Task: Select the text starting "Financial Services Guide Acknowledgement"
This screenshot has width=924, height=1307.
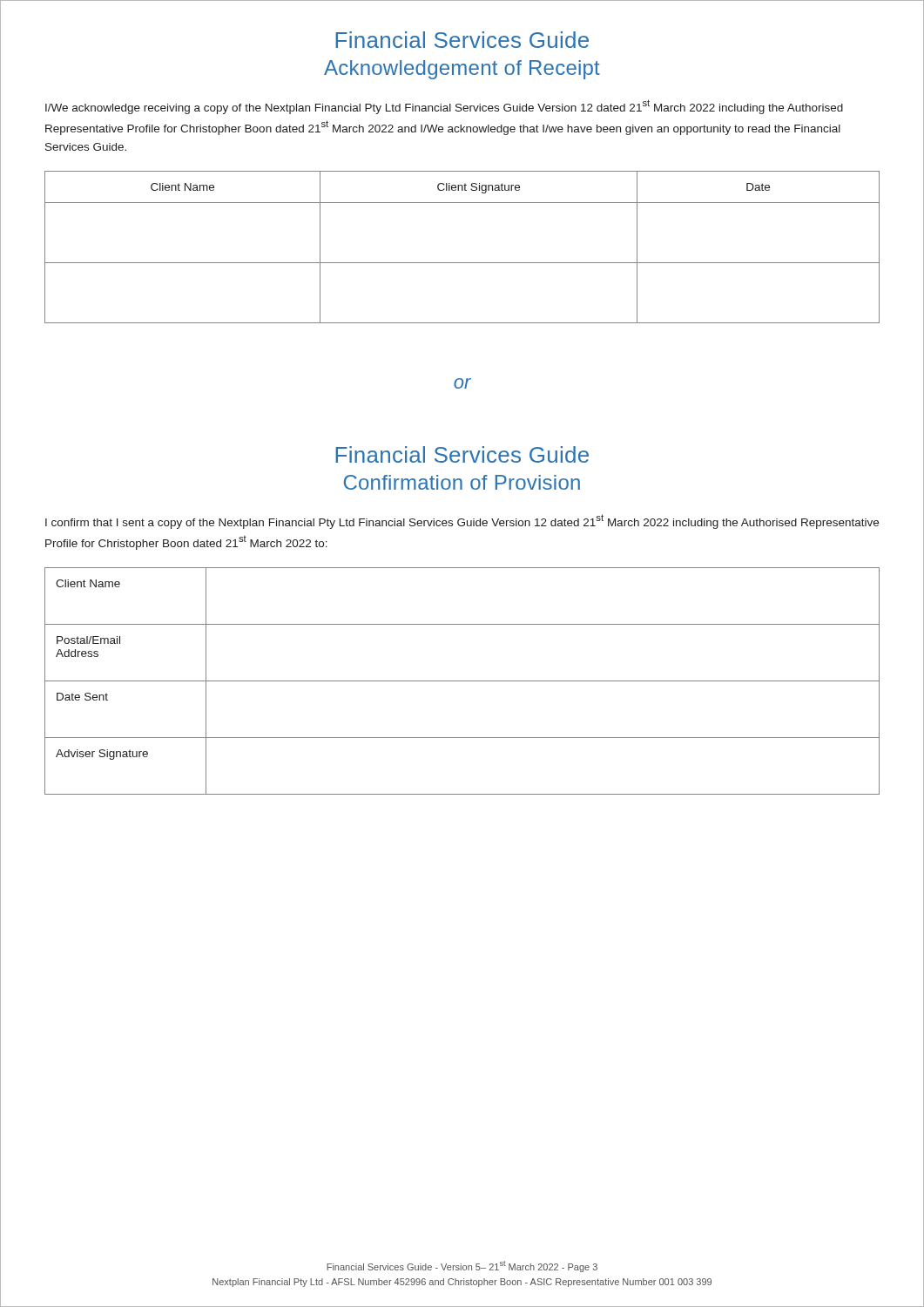Action: [x=462, y=54]
